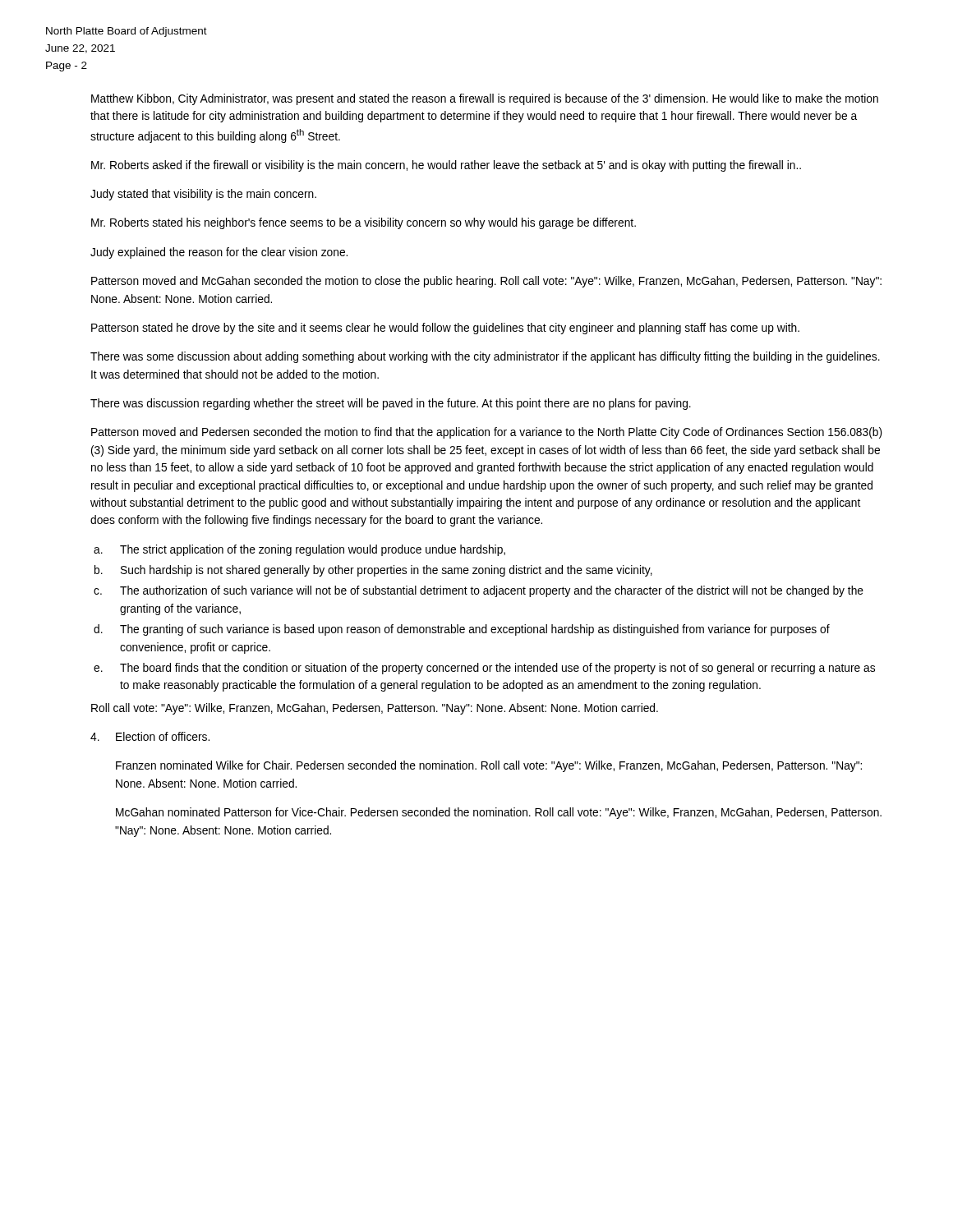Click on the passage starting "Matthew Kibbon, City Administrator, was present and"
The height and width of the screenshot is (1232, 953).
[x=485, y=118]
